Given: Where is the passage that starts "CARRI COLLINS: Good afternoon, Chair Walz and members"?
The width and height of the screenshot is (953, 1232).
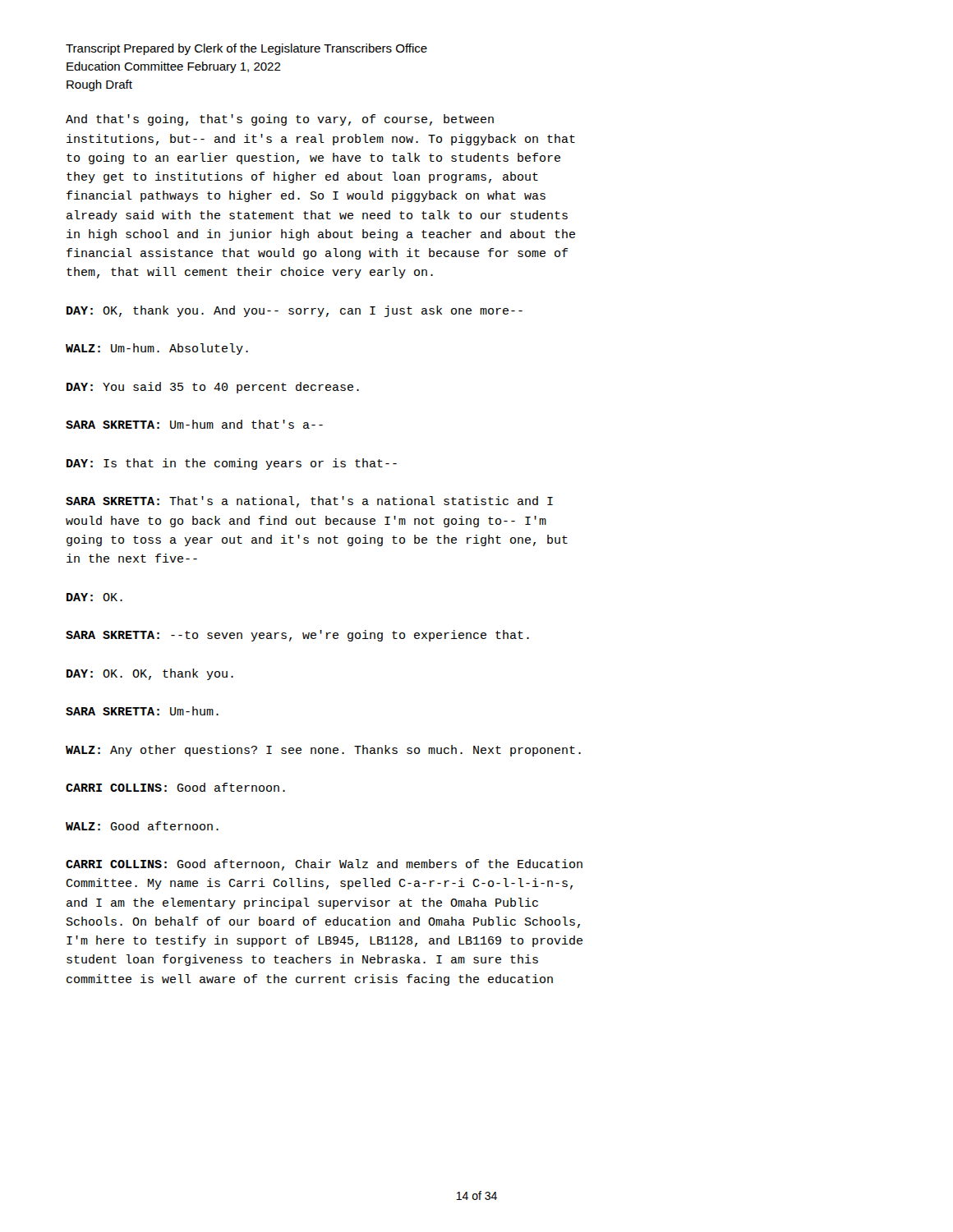Looking at the screenshot, I should (325, 923).
